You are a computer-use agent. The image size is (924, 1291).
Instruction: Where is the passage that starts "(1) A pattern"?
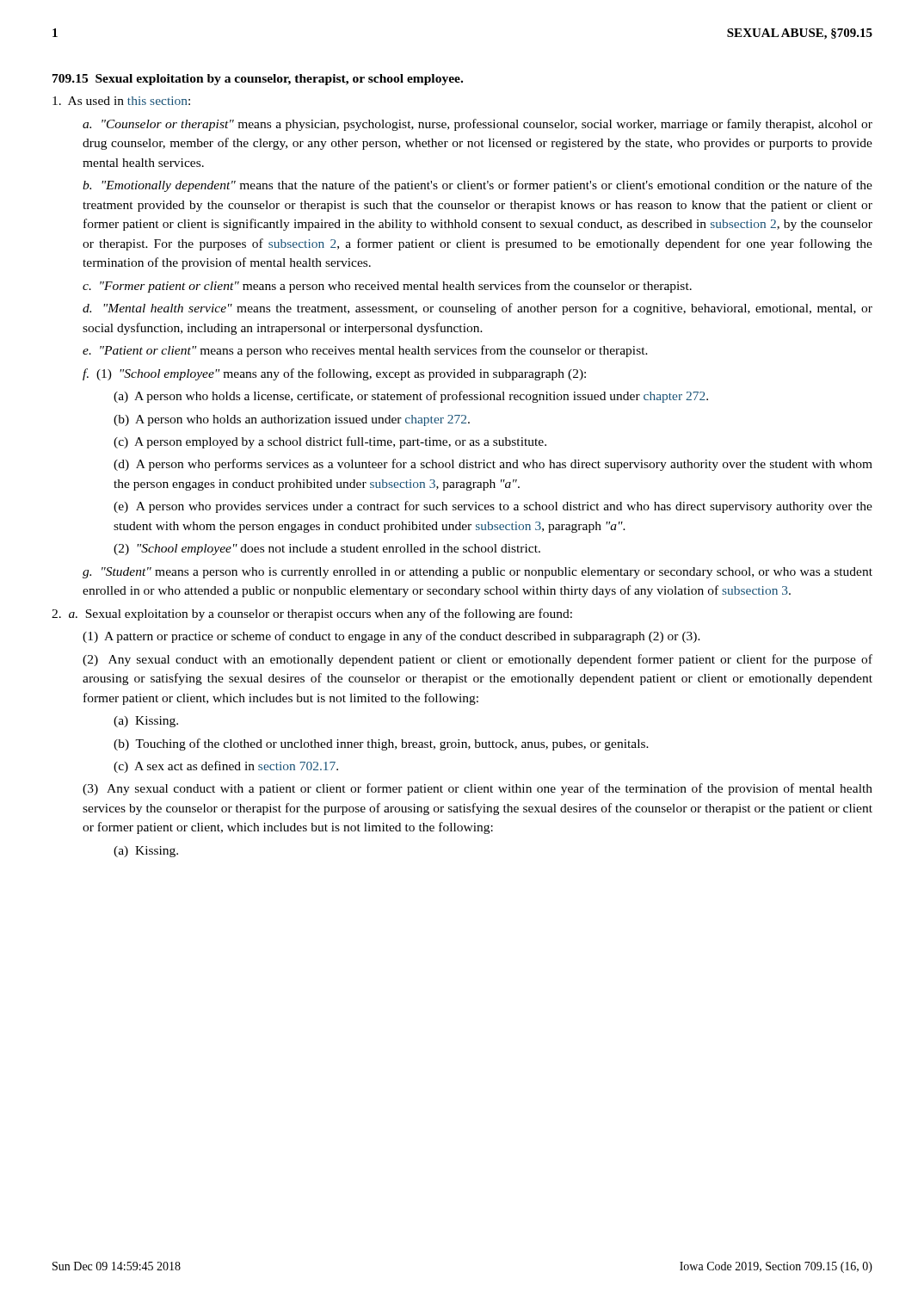pos(477,636)
